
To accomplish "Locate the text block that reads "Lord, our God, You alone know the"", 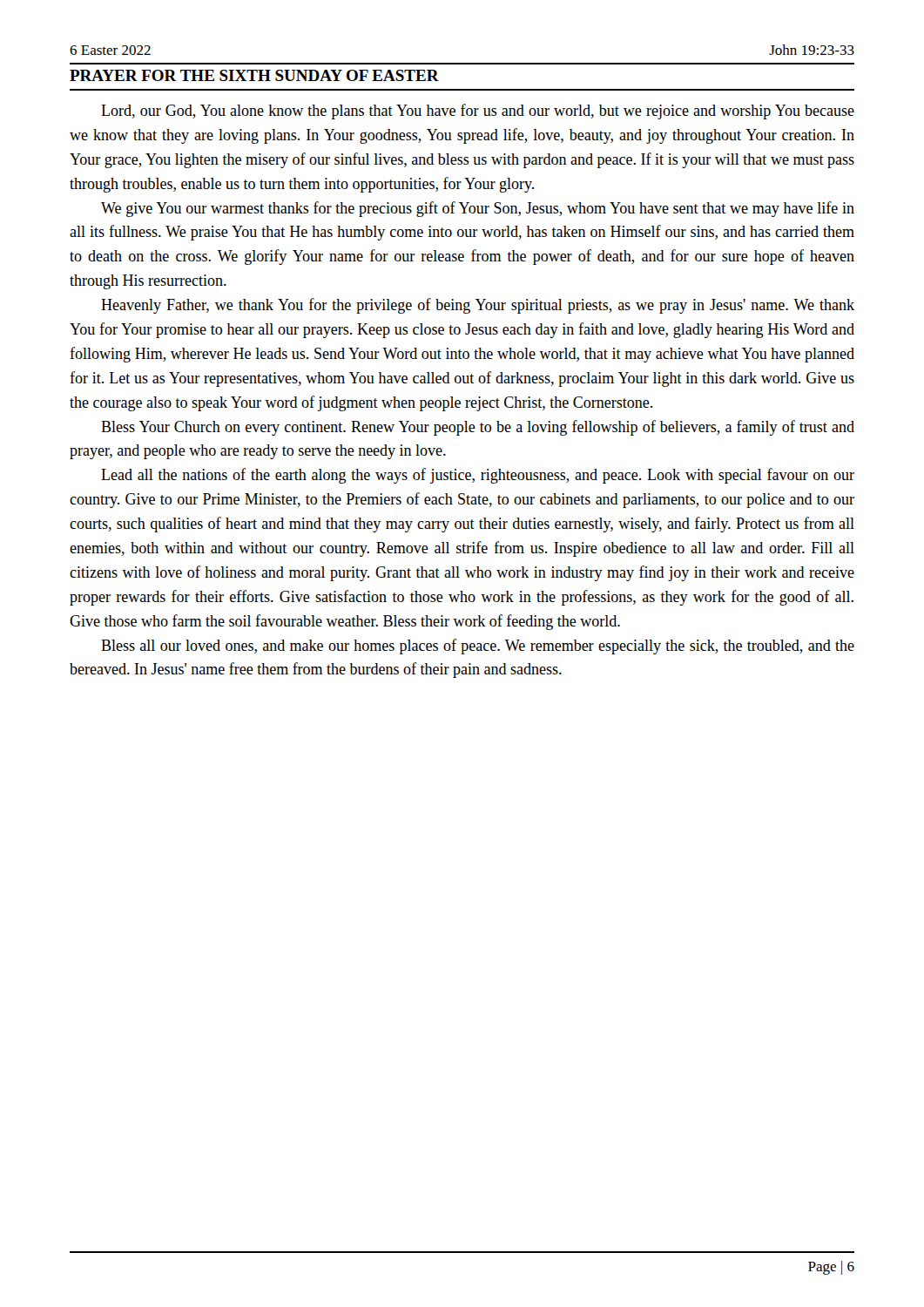I will coord(462,148).
